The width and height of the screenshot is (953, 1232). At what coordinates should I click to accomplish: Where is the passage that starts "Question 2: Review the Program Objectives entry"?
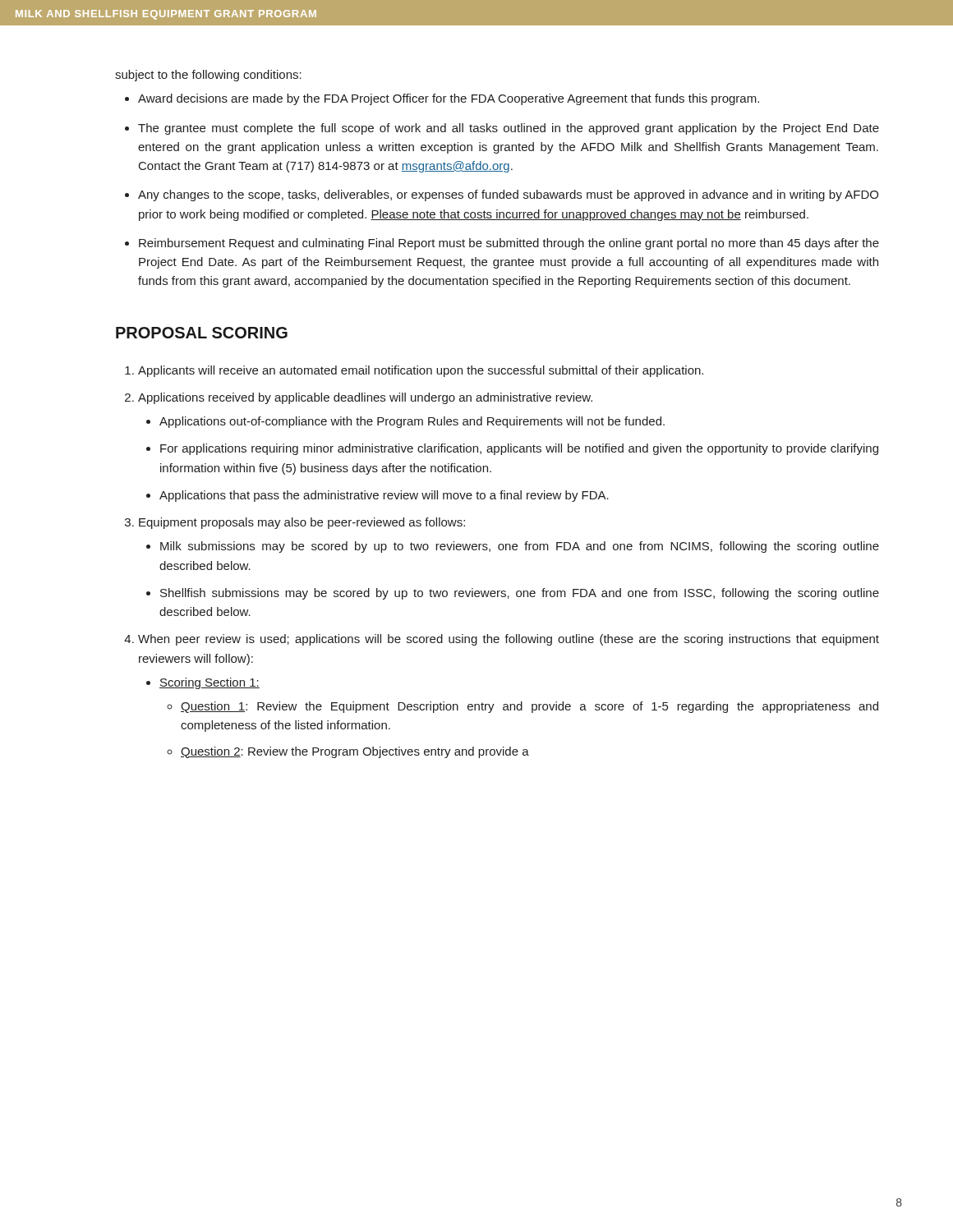click(x=355, y=751)
